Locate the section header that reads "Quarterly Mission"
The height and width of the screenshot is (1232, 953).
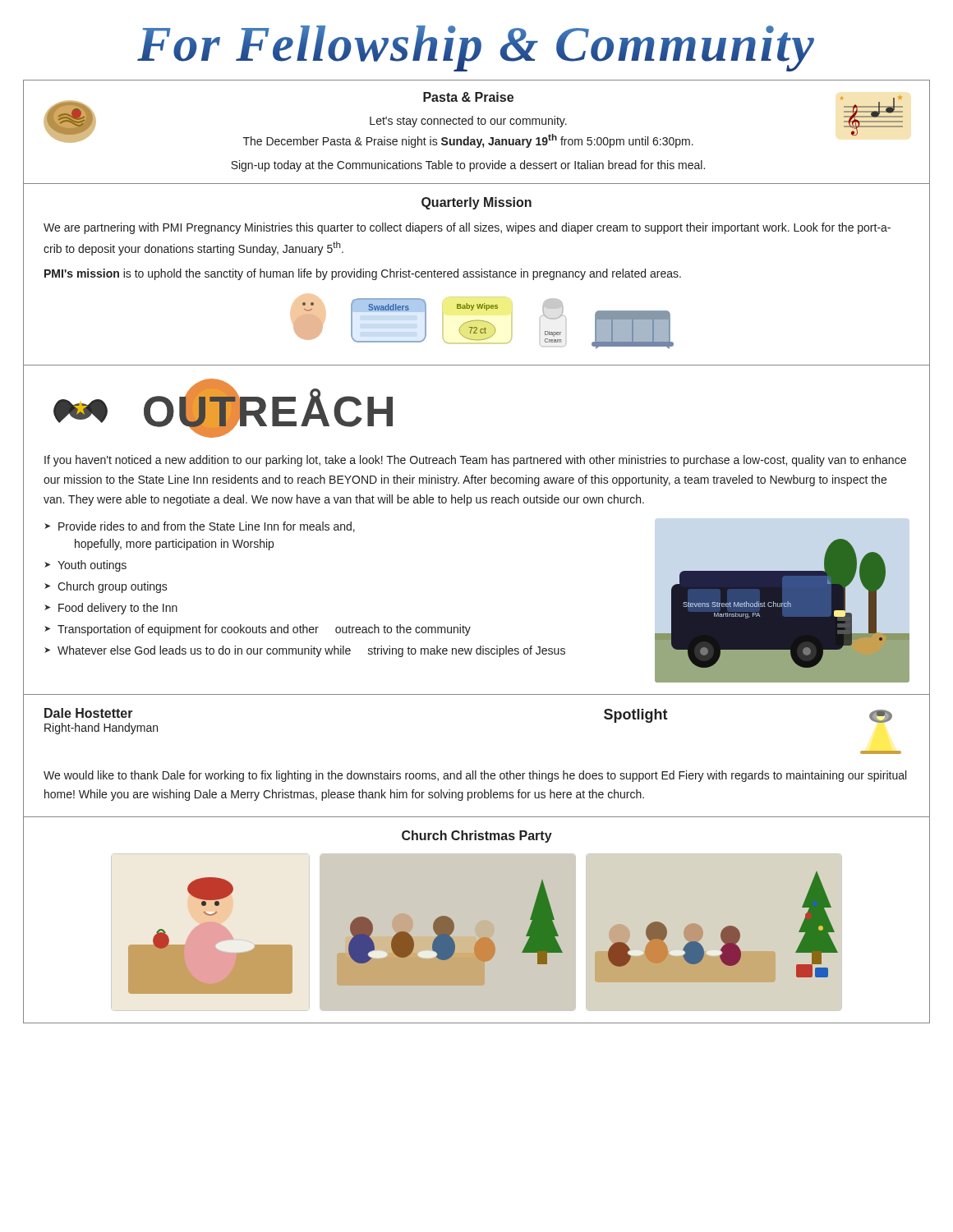click(476, 203)
